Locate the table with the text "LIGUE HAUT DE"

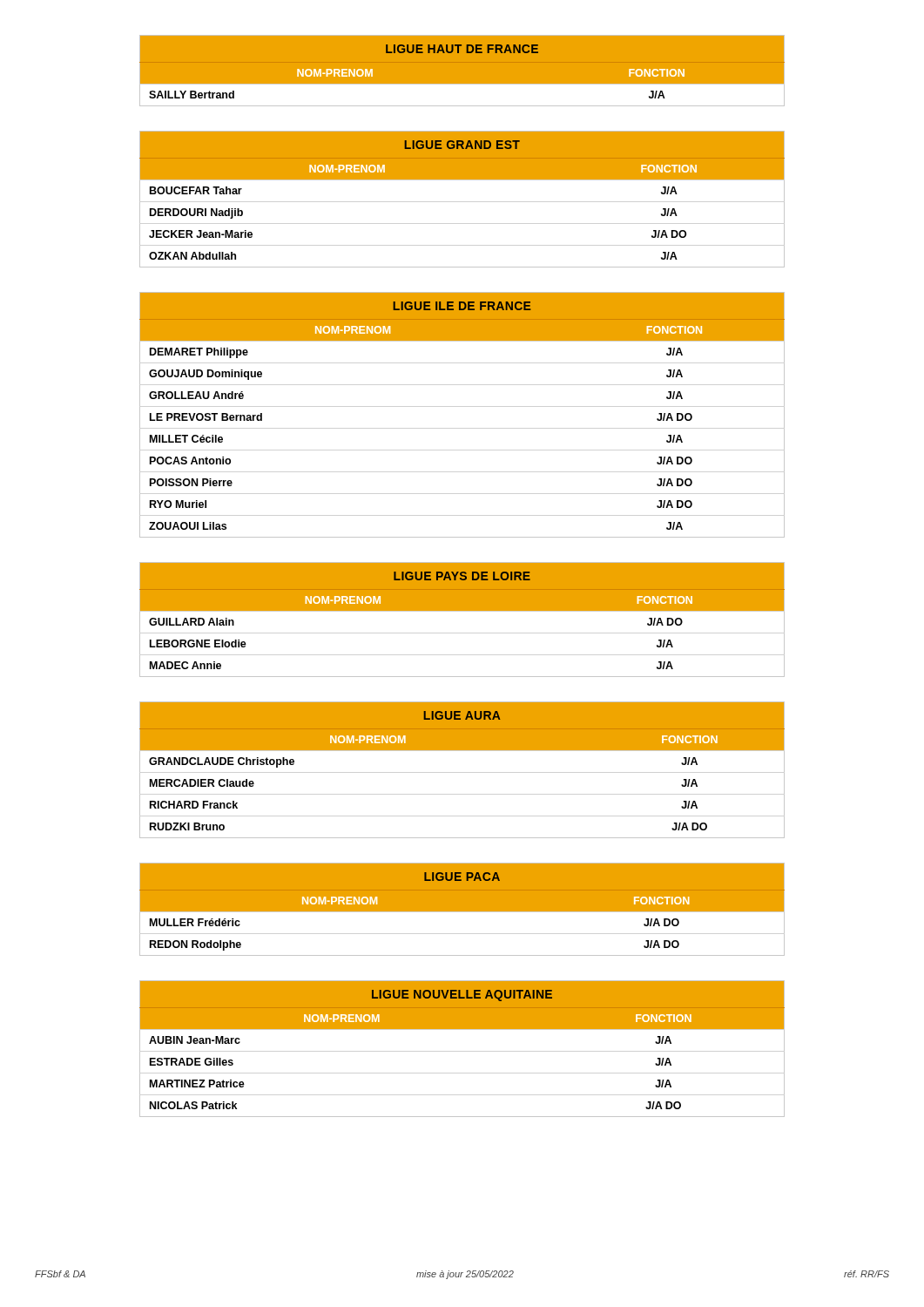(462, 71)
